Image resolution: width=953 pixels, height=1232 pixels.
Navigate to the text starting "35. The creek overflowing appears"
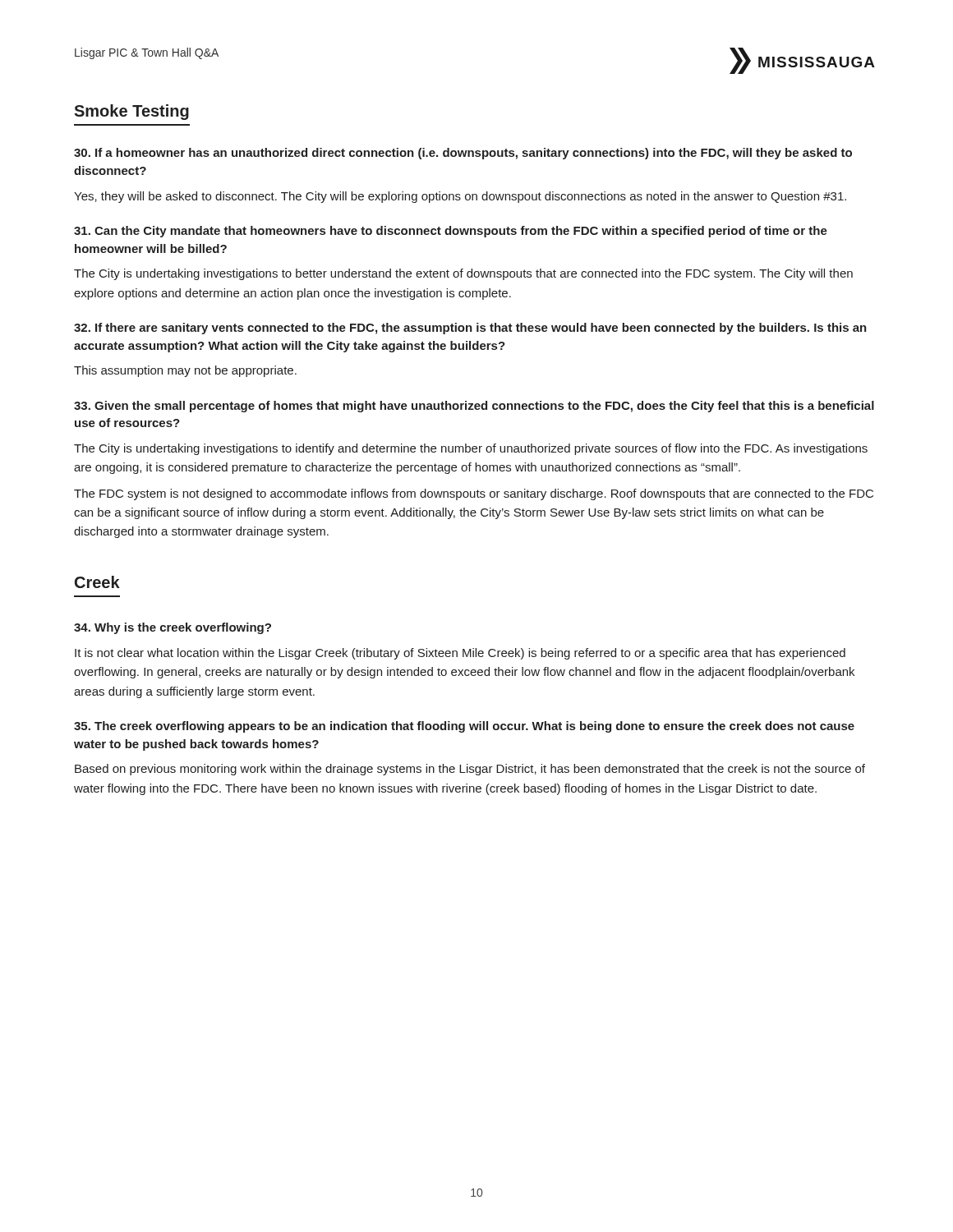tap(476, 757)
